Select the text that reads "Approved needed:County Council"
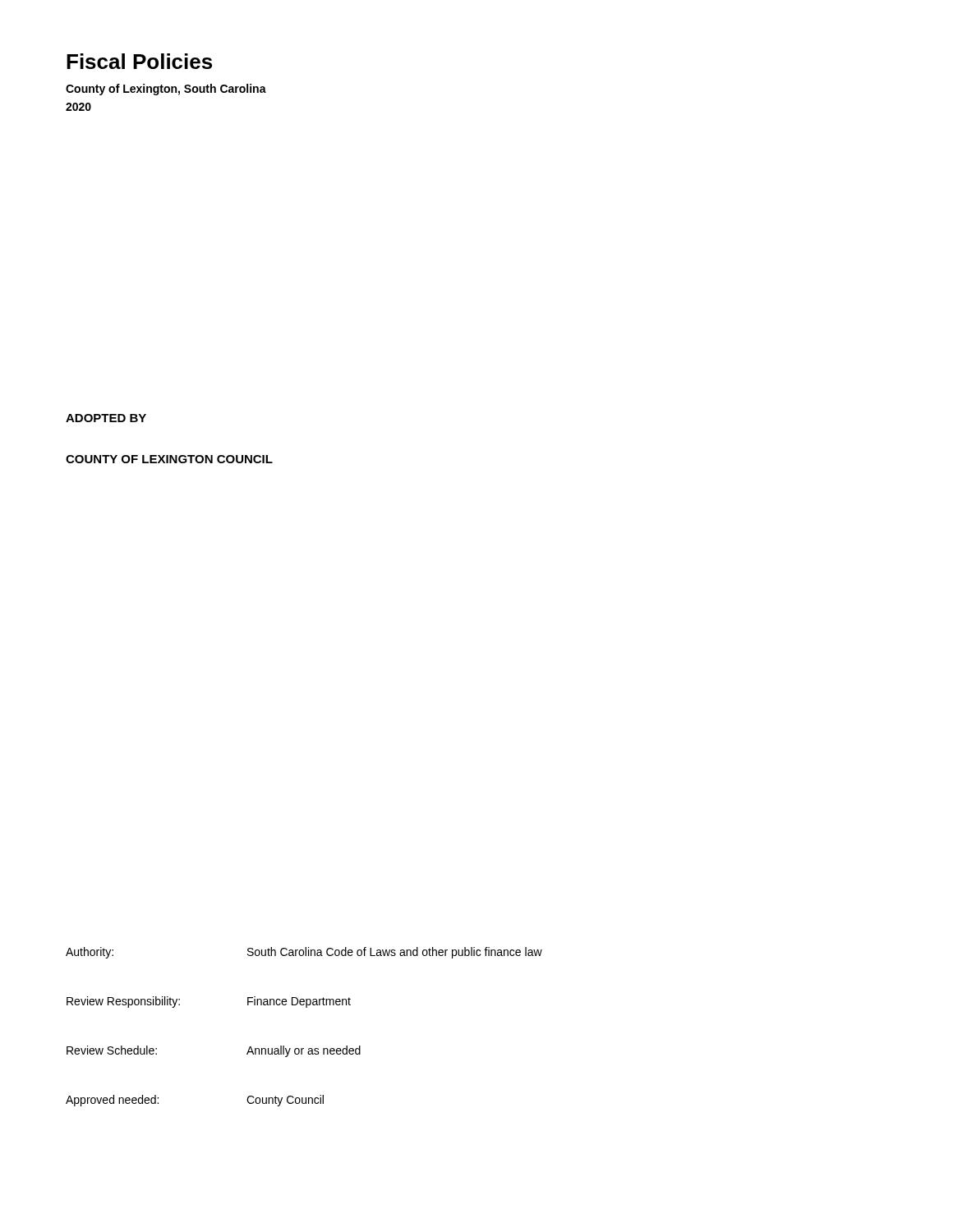Screen dimensions: 1232x953 tap(110, 1099)
